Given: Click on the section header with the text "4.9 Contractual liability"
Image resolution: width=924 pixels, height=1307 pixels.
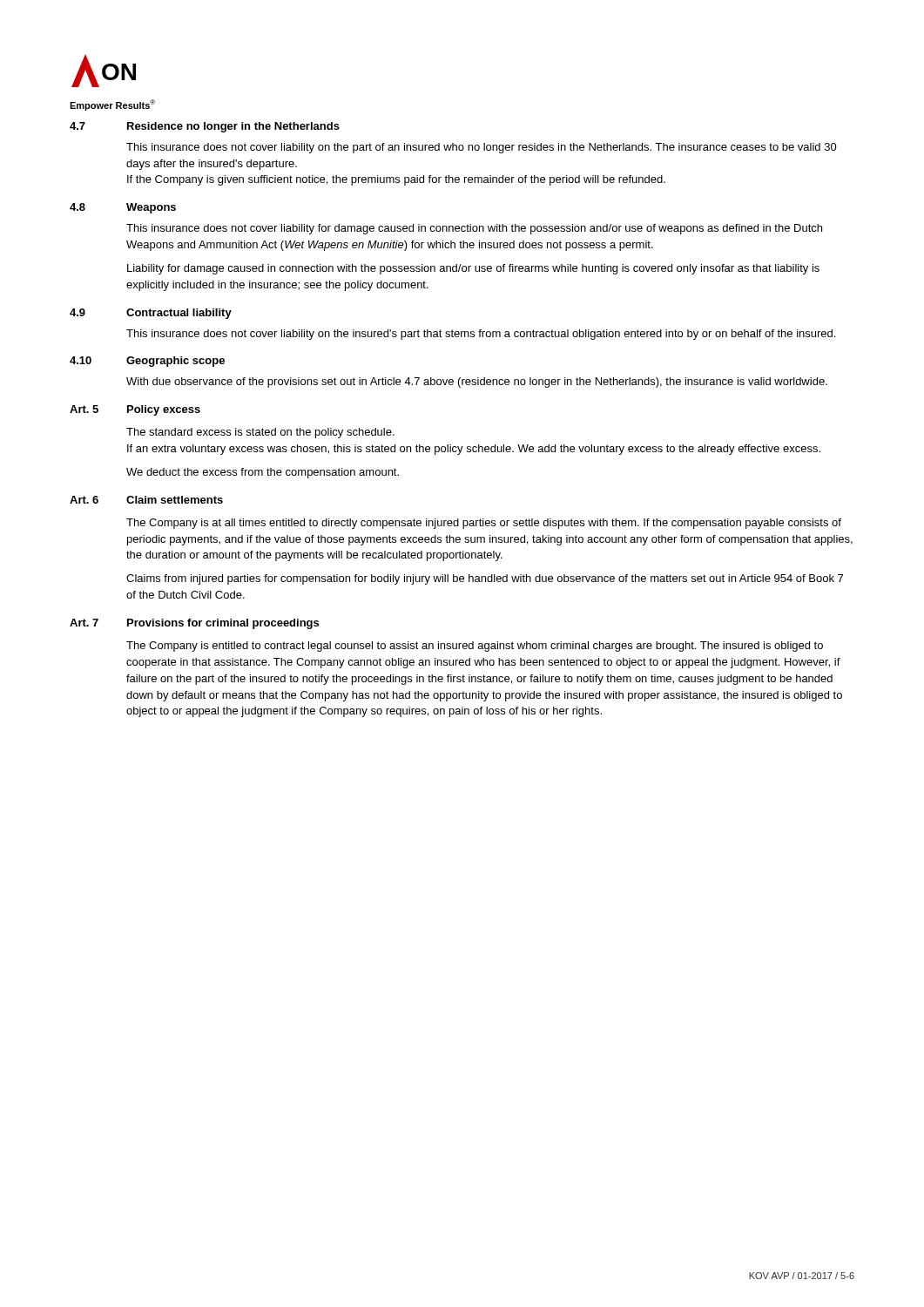Looking at the screenshot, I should pos(151,314).
